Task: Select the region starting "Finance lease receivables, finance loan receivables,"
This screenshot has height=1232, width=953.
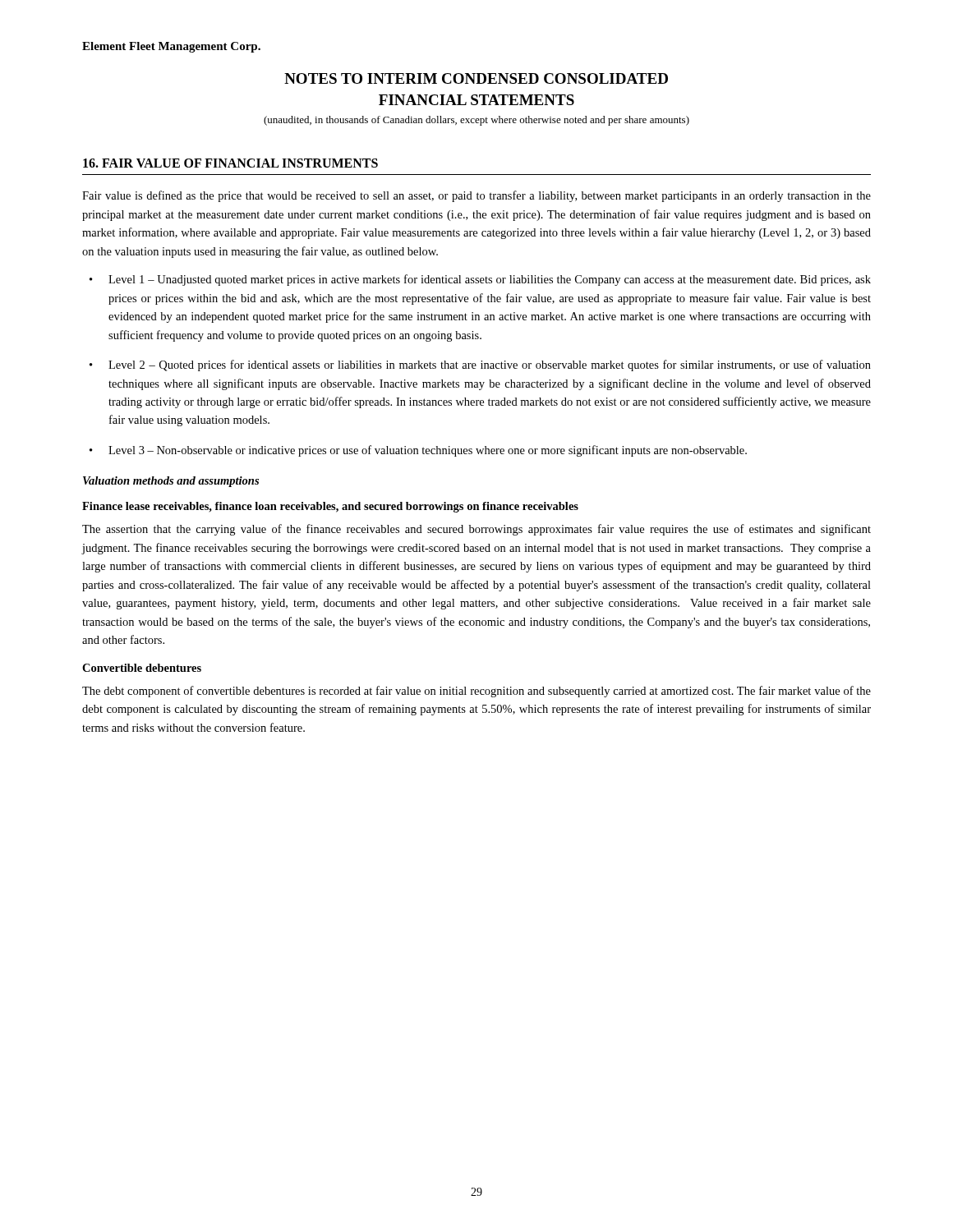Action: point(330,506)
